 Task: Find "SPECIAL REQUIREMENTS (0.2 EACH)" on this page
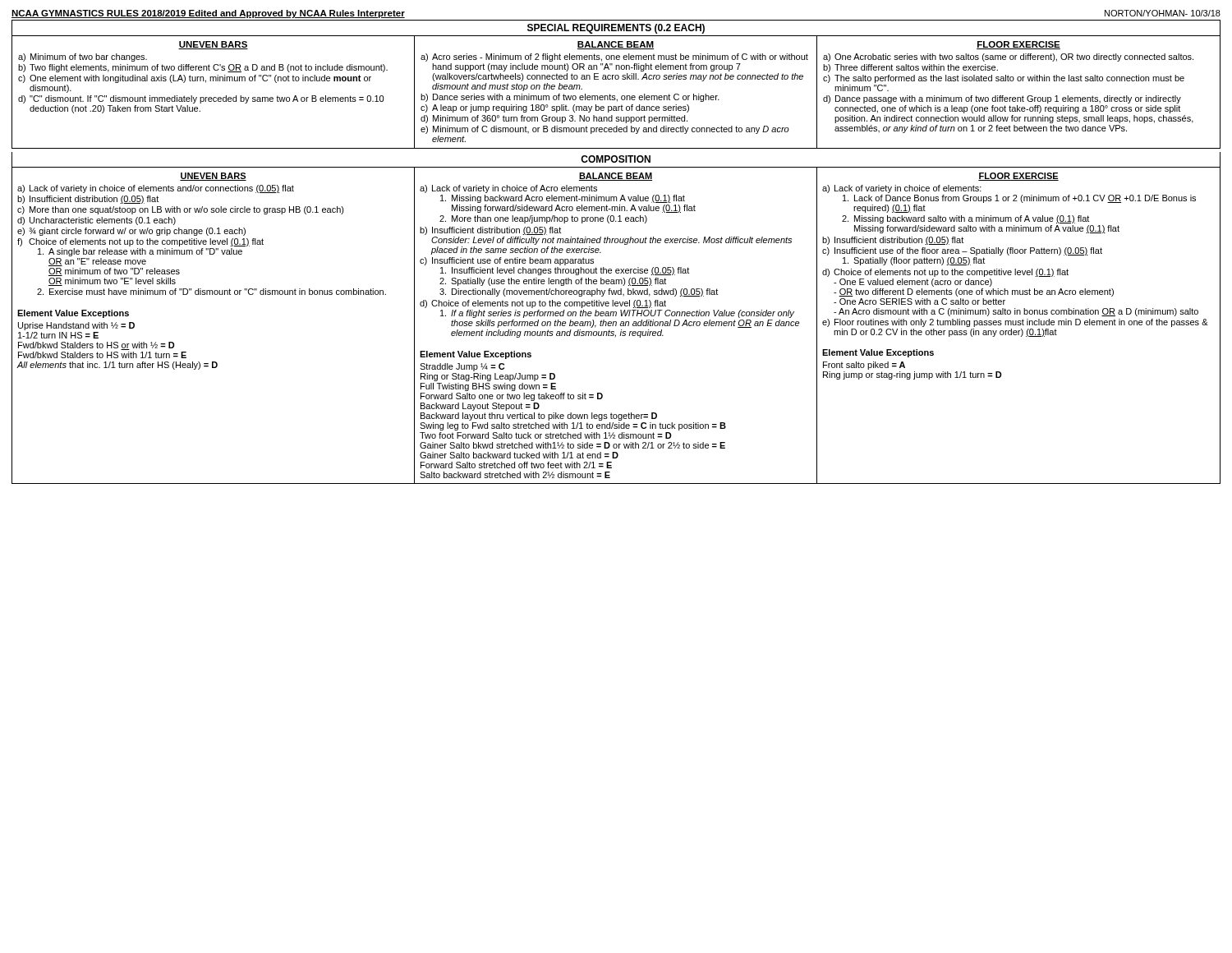pos(616,28)
